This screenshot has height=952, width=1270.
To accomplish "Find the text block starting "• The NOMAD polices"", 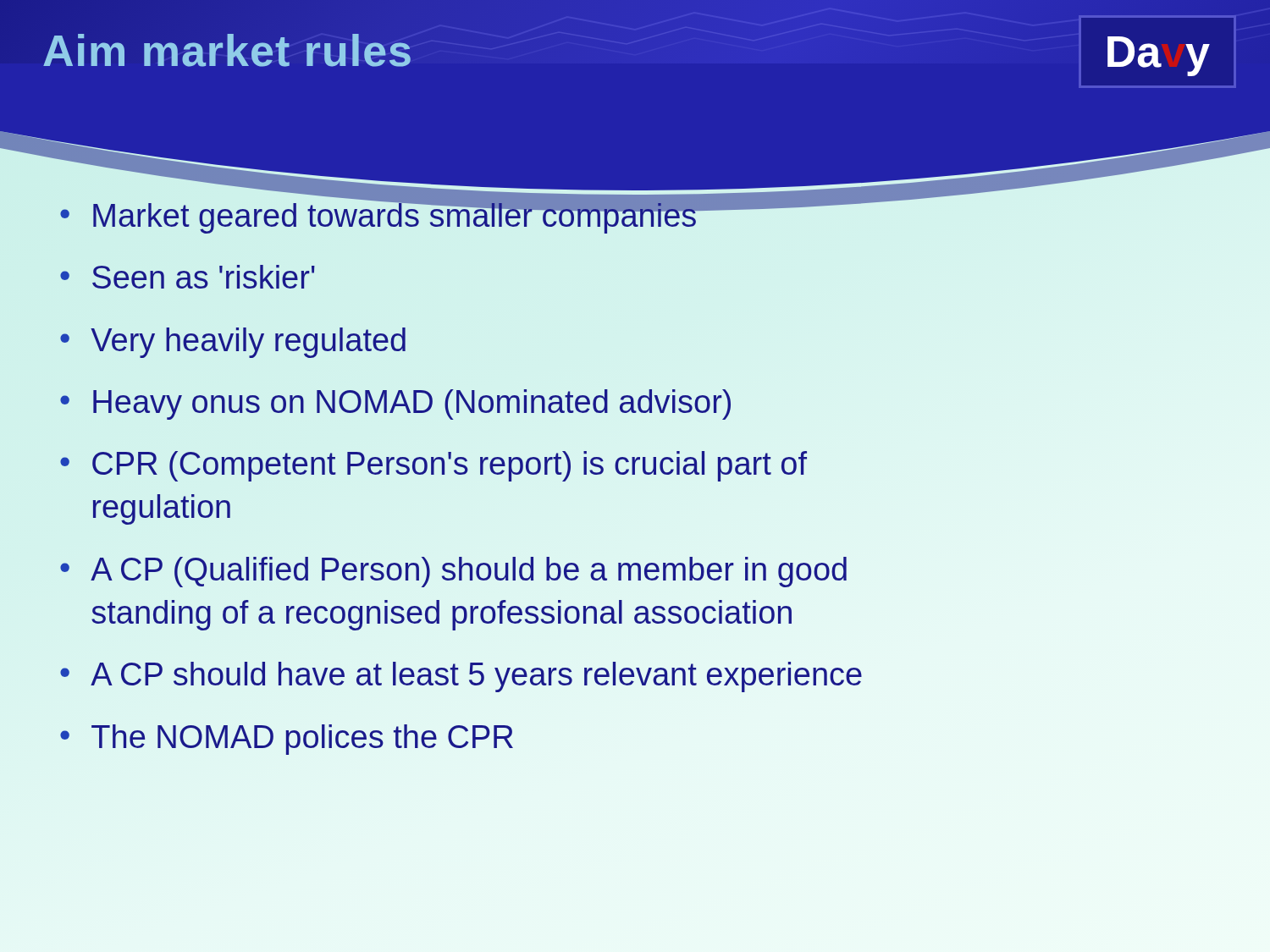I will pos(287,737).
